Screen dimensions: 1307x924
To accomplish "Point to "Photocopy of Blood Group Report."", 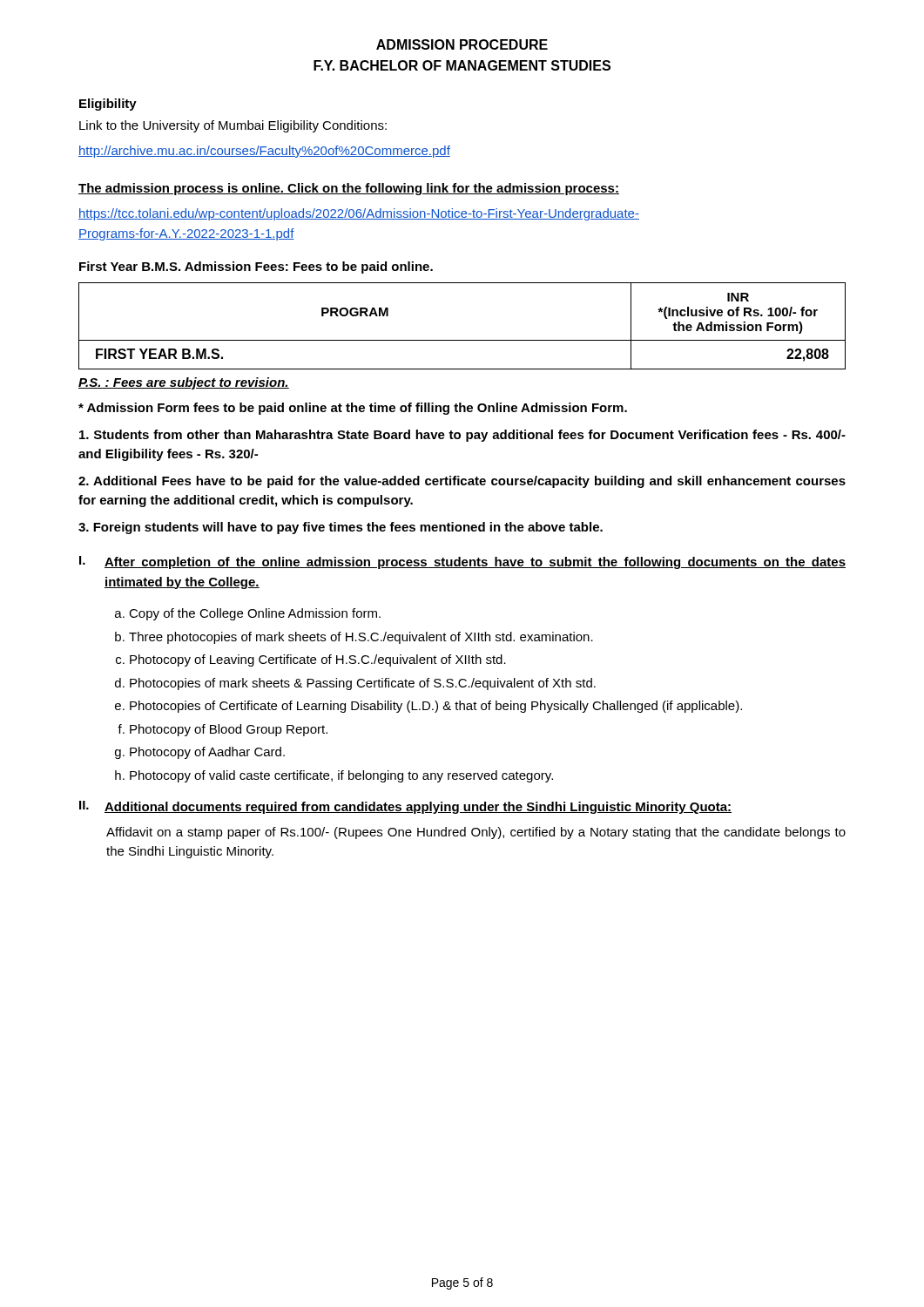I will [x=229, y=728].
